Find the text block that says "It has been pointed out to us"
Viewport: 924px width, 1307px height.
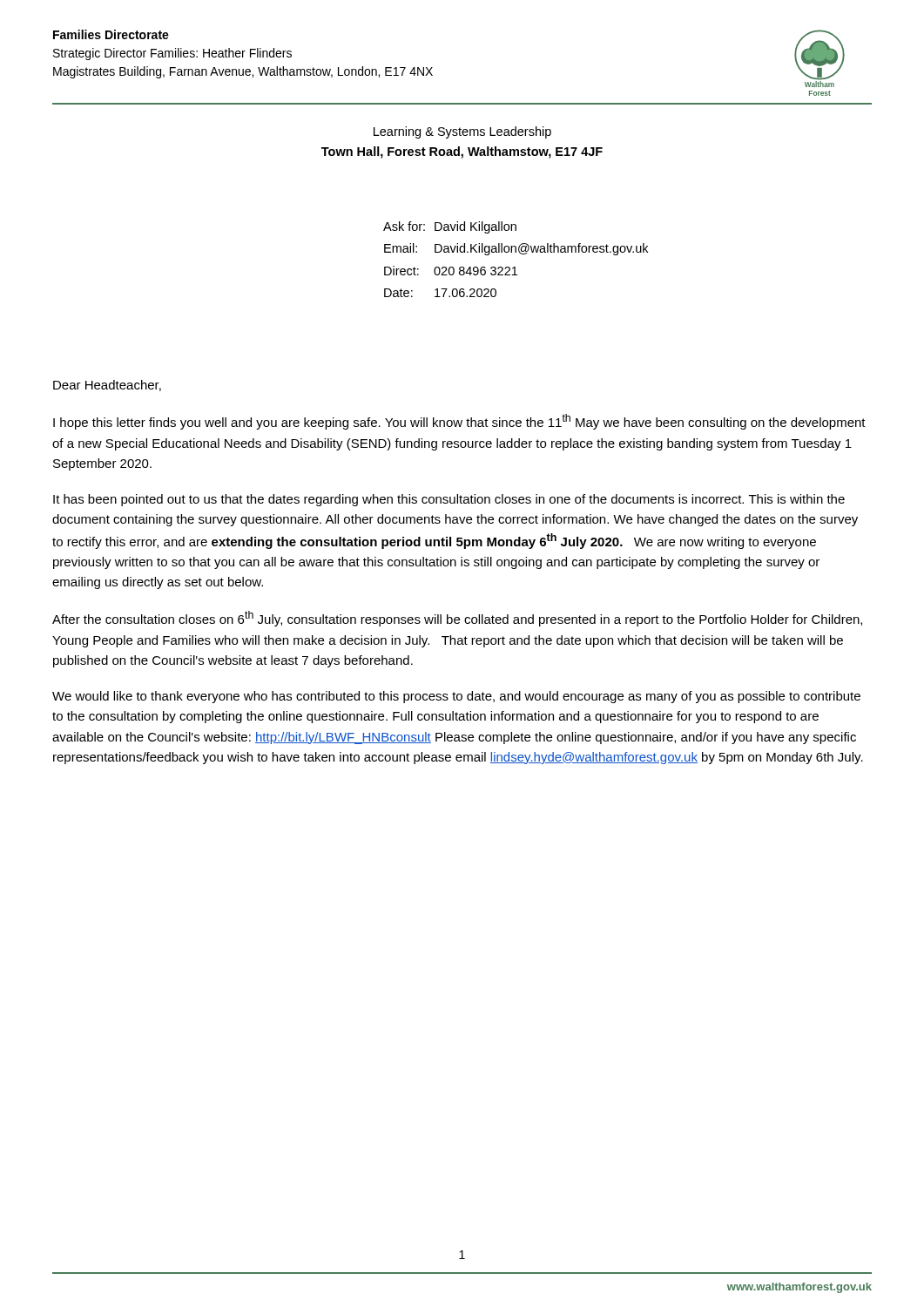(455, 540)
